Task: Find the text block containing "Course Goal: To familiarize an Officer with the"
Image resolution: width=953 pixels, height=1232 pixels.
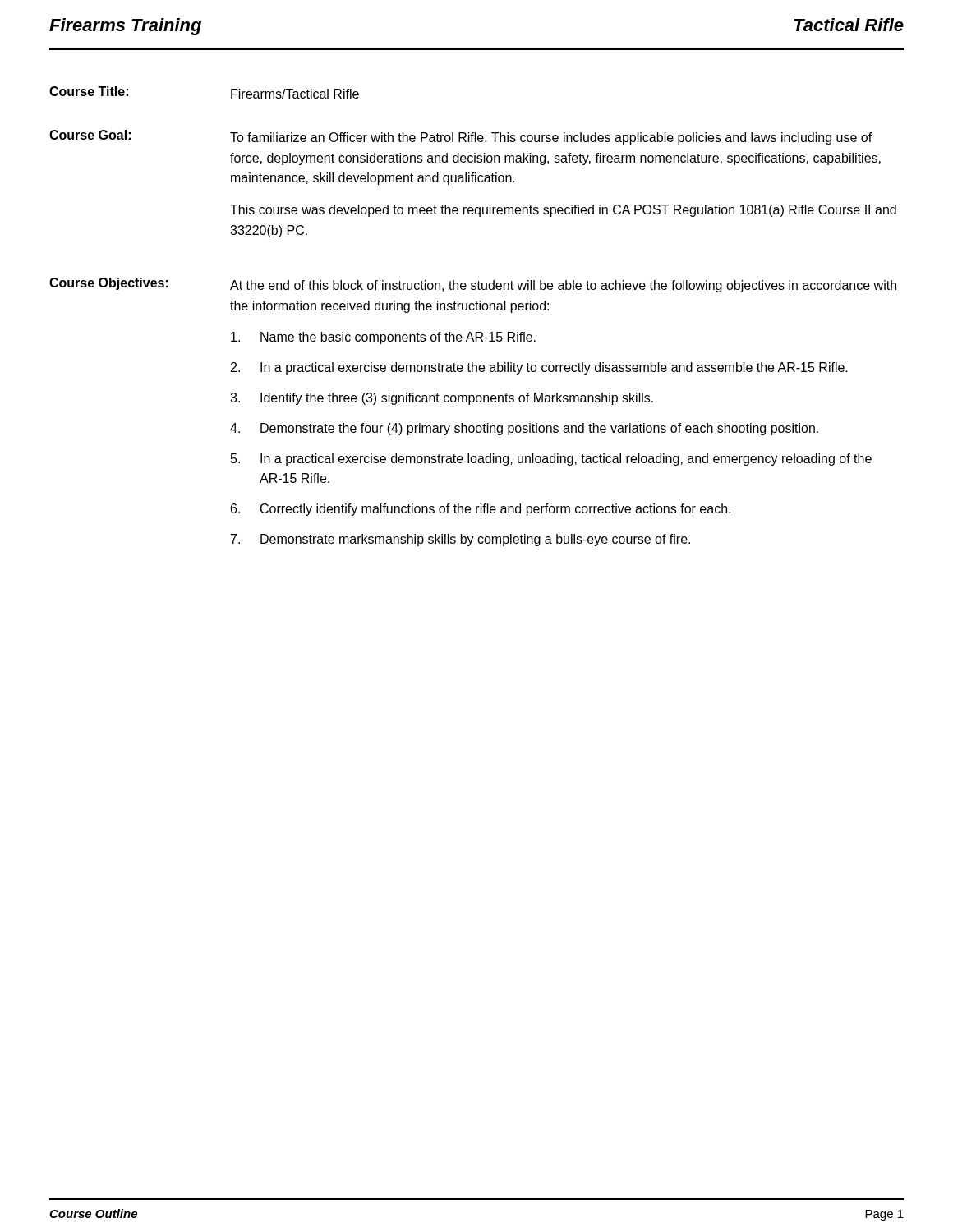Action: click(476, 173)
